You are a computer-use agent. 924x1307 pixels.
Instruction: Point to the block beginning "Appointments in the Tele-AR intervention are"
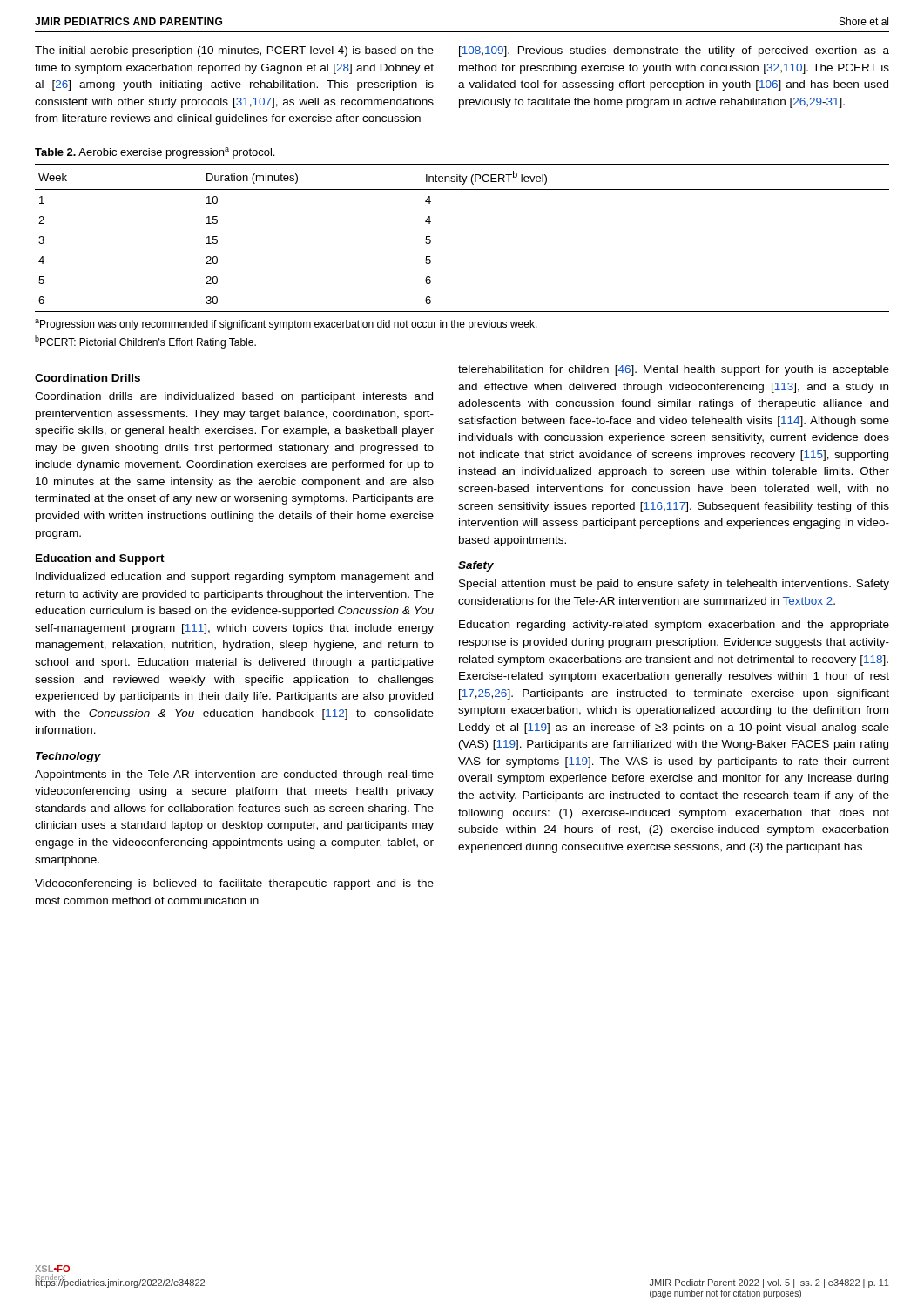click(x=234, y=837)
